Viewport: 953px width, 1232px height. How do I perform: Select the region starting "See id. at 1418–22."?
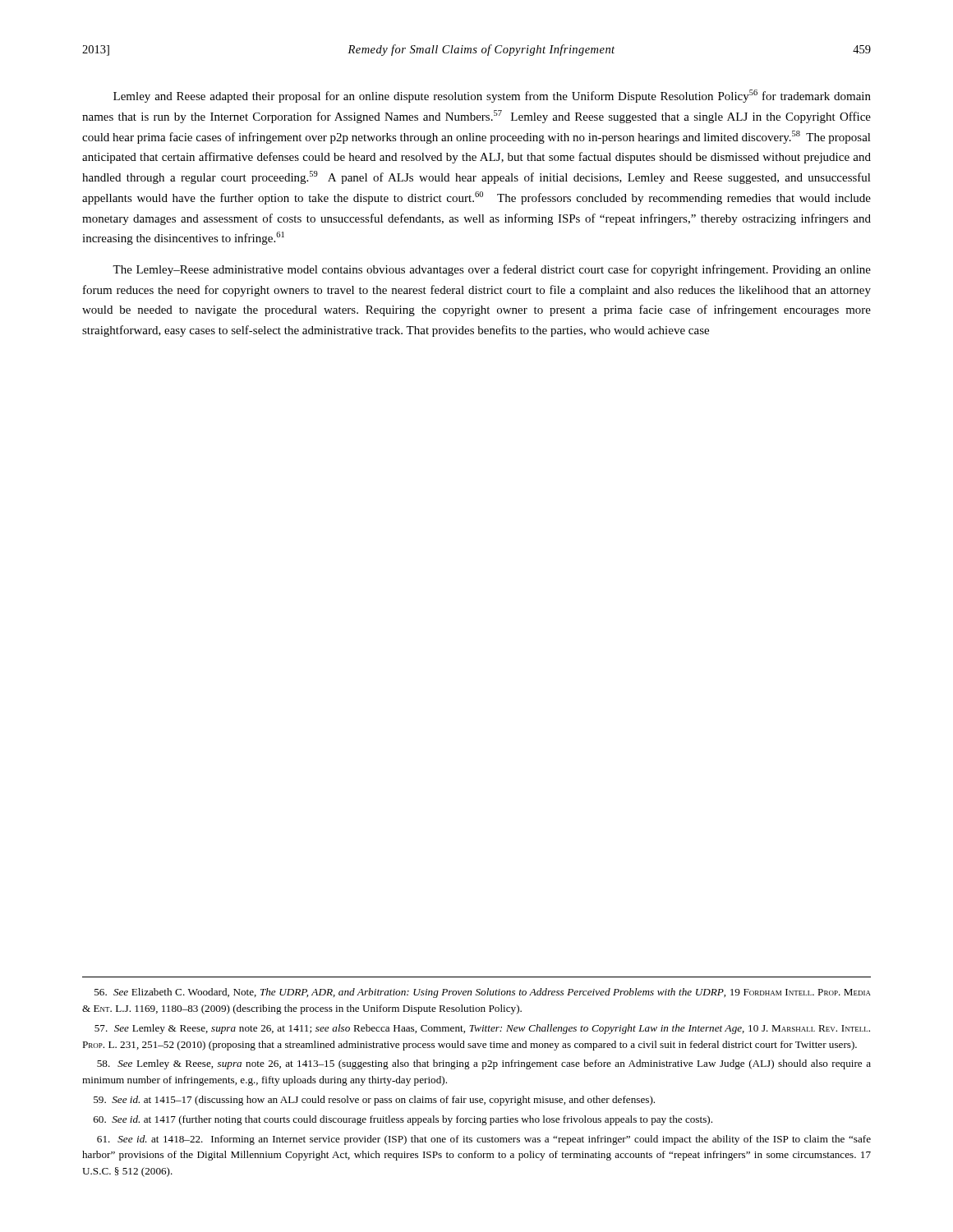click(x=476, y=1155)
